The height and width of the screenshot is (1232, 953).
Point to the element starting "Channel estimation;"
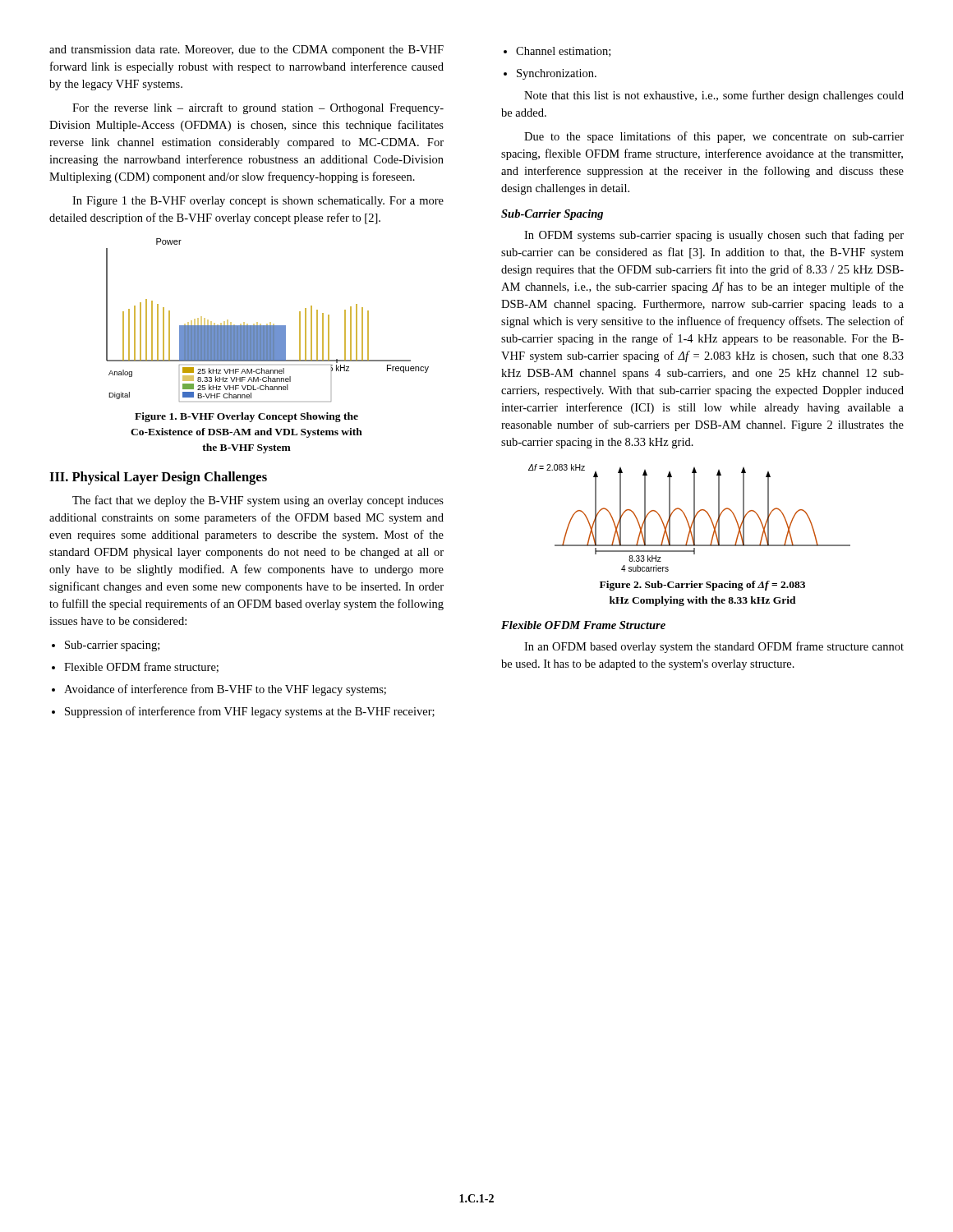tap(563, 52)
